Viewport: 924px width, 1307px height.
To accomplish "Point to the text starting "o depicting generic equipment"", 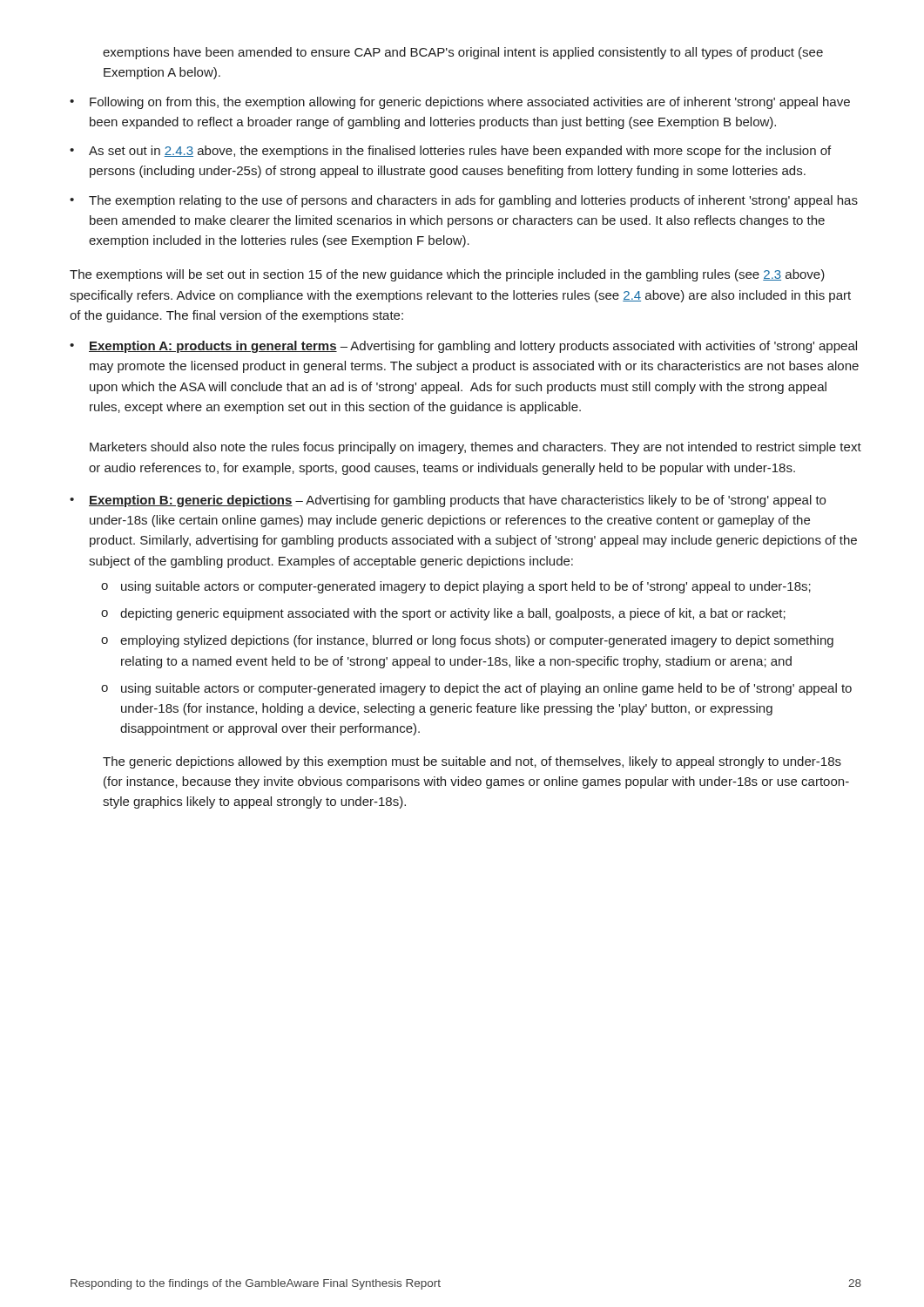I will click(x=481, y=613).
